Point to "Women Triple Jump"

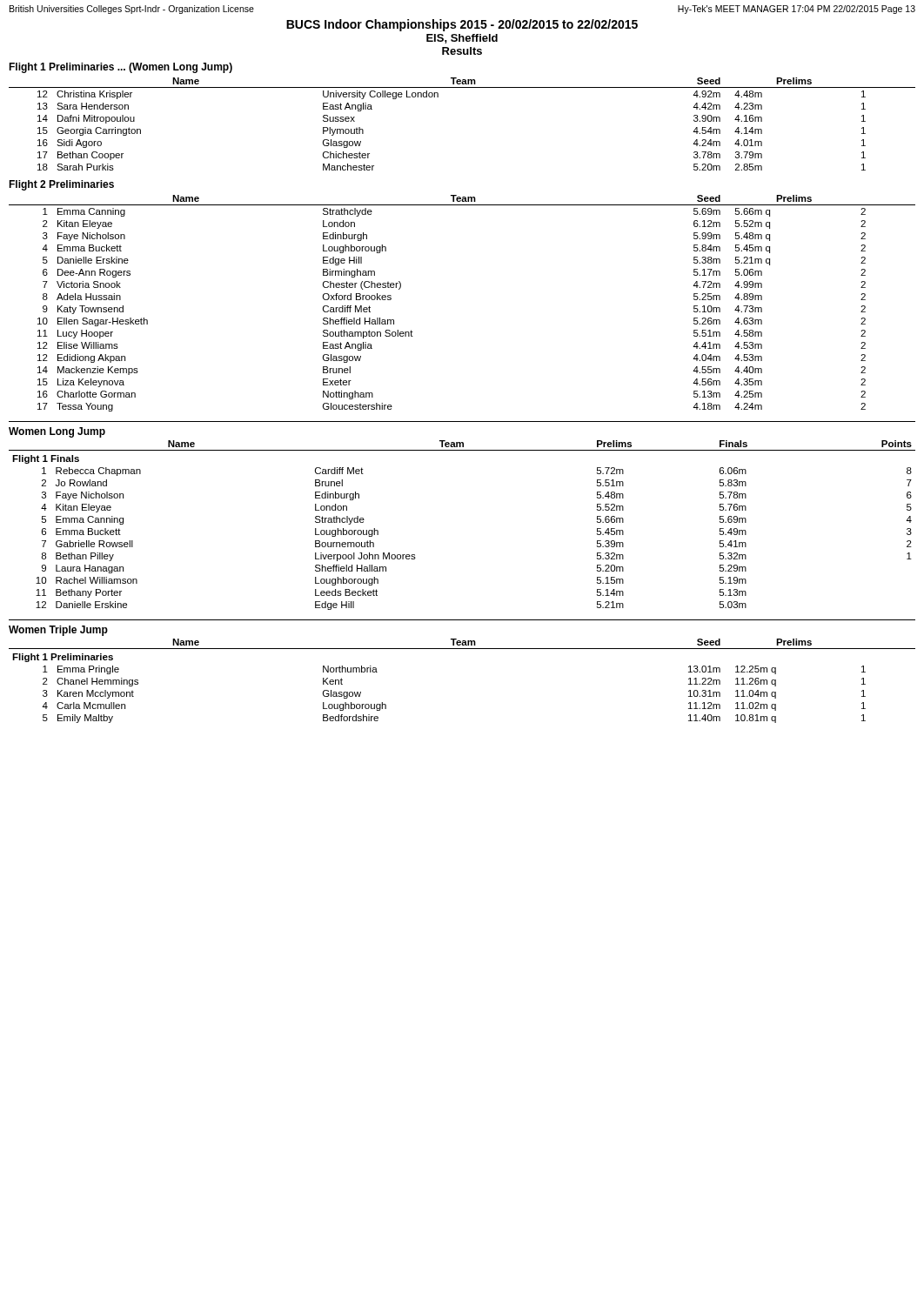click(58, 630)
